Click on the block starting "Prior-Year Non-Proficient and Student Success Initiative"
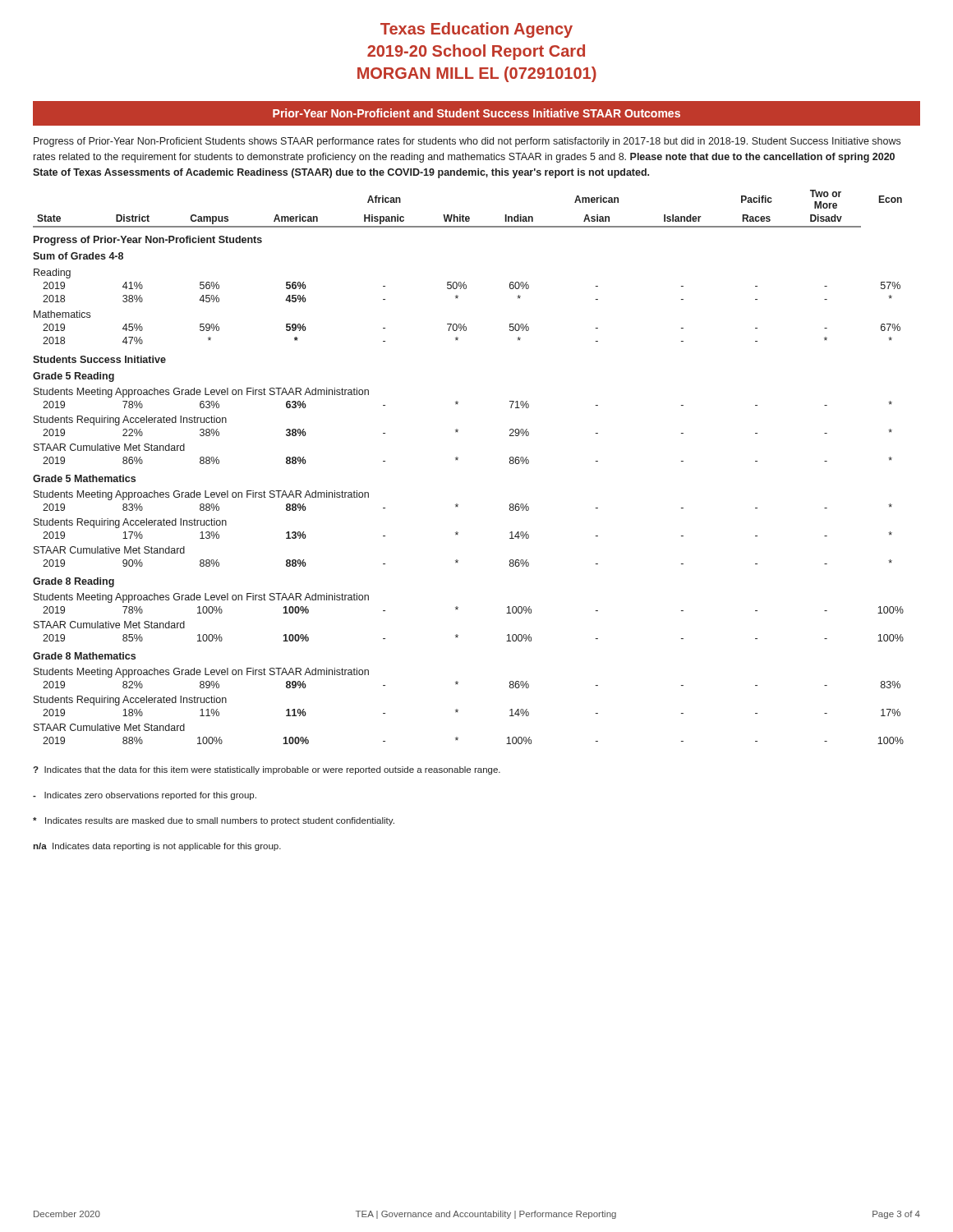This screenshot has width=953, height=1232. pos(476,113)
